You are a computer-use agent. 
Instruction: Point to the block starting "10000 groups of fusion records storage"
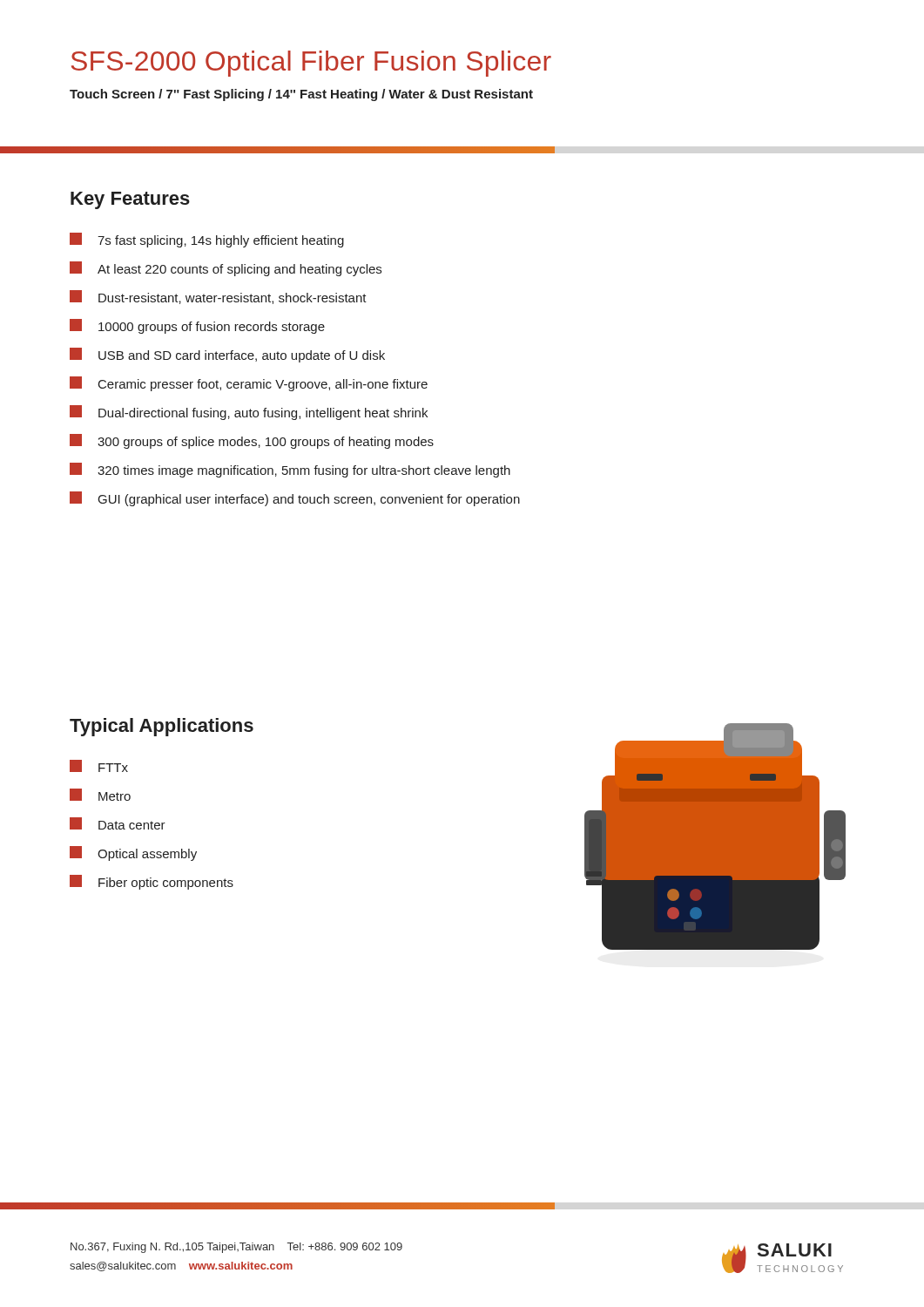197,326
